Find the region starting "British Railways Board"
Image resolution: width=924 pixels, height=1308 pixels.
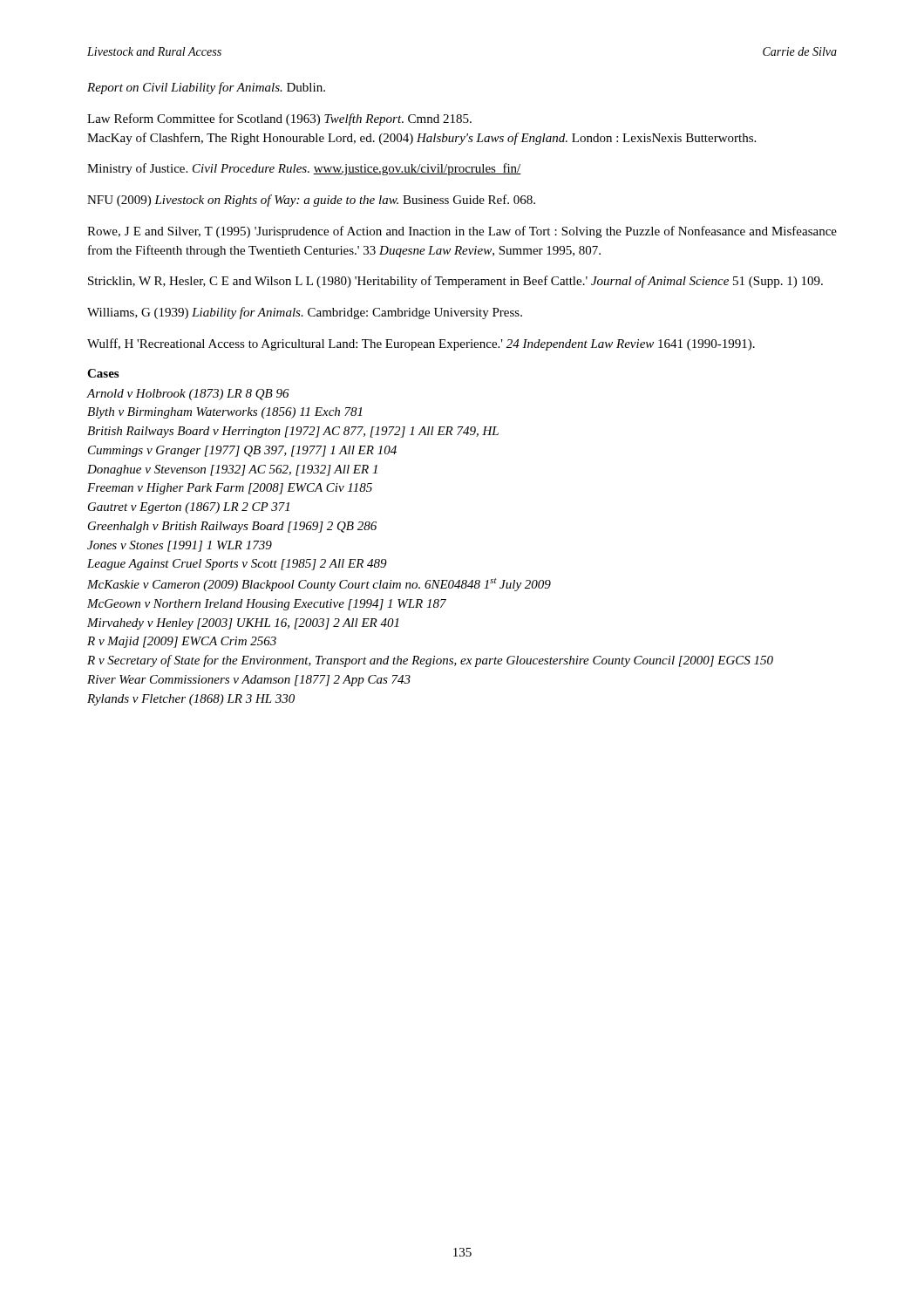click(x=293, y=431)
